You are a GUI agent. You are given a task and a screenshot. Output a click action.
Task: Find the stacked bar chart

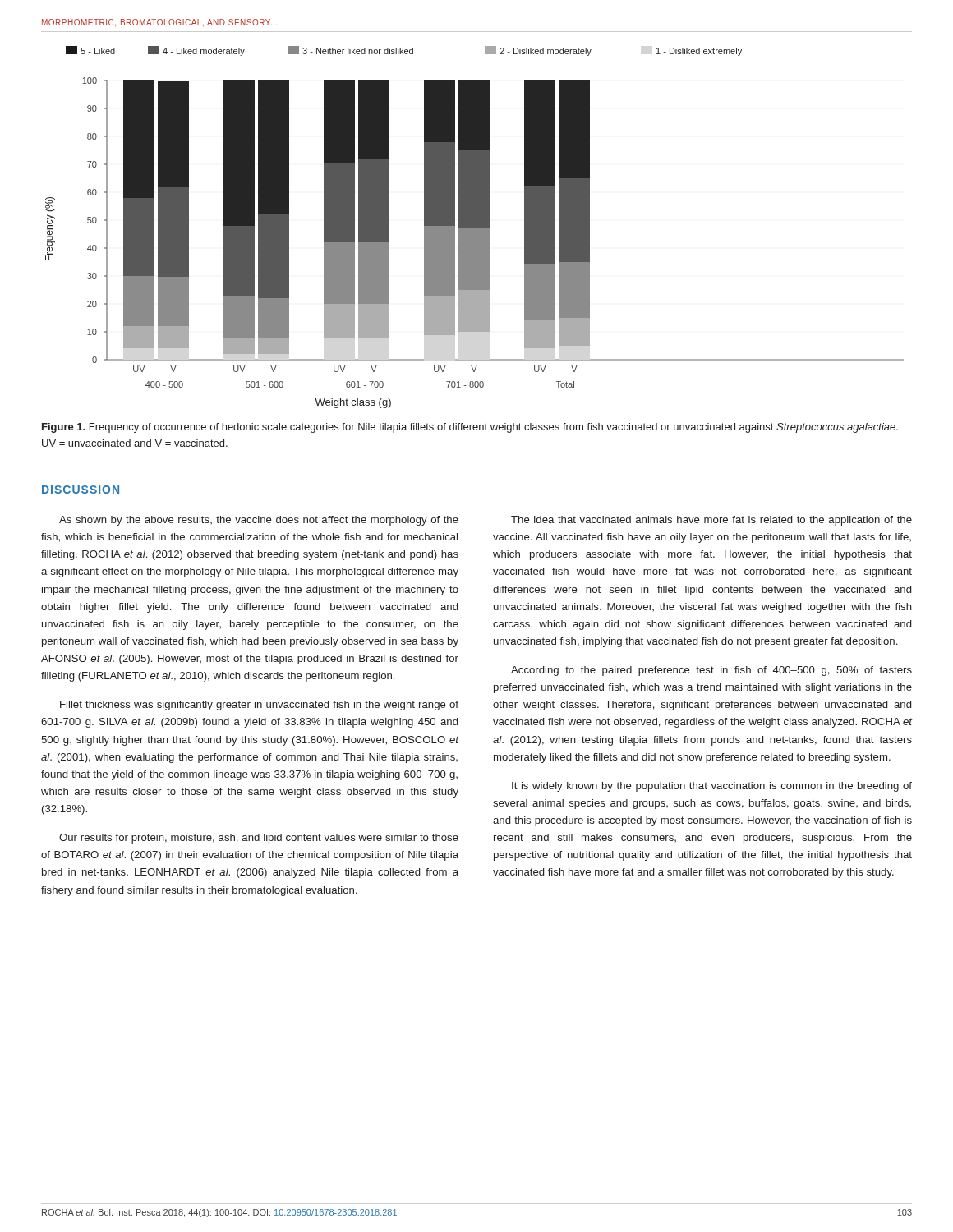click(476, 225)
